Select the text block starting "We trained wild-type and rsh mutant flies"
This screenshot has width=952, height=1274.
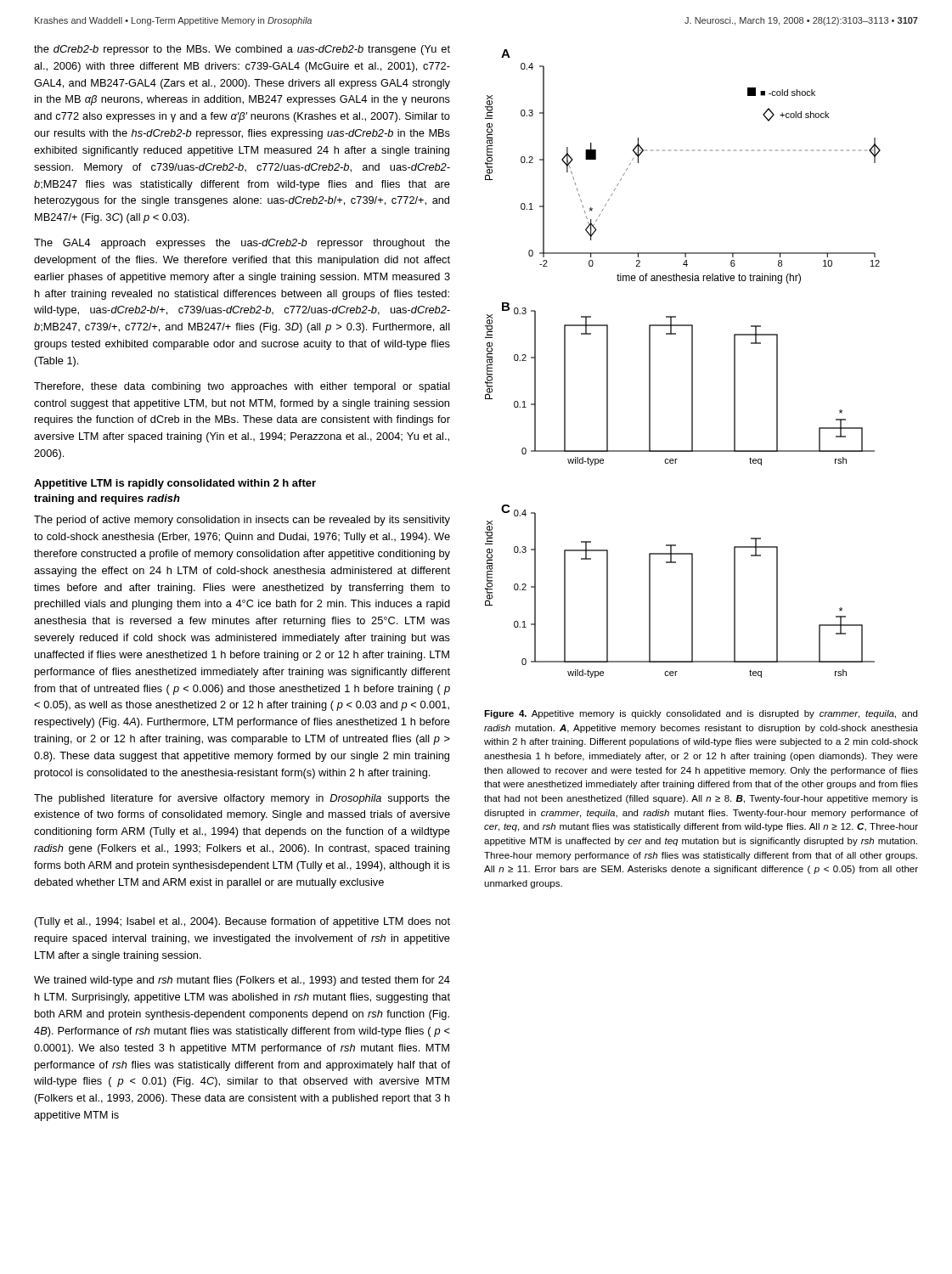click(x=242, y=1047)
